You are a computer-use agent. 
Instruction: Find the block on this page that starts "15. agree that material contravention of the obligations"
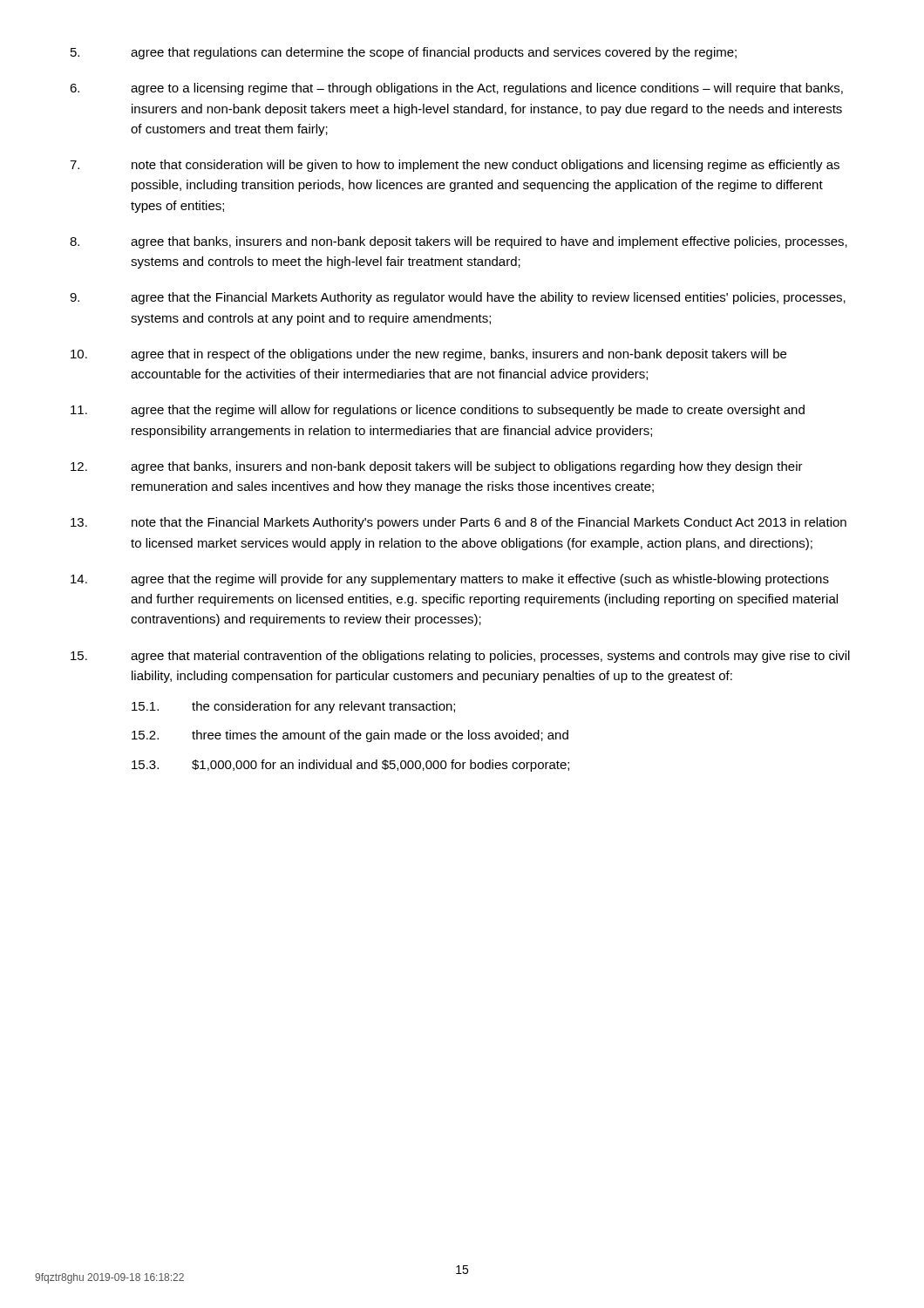(462, 714)
